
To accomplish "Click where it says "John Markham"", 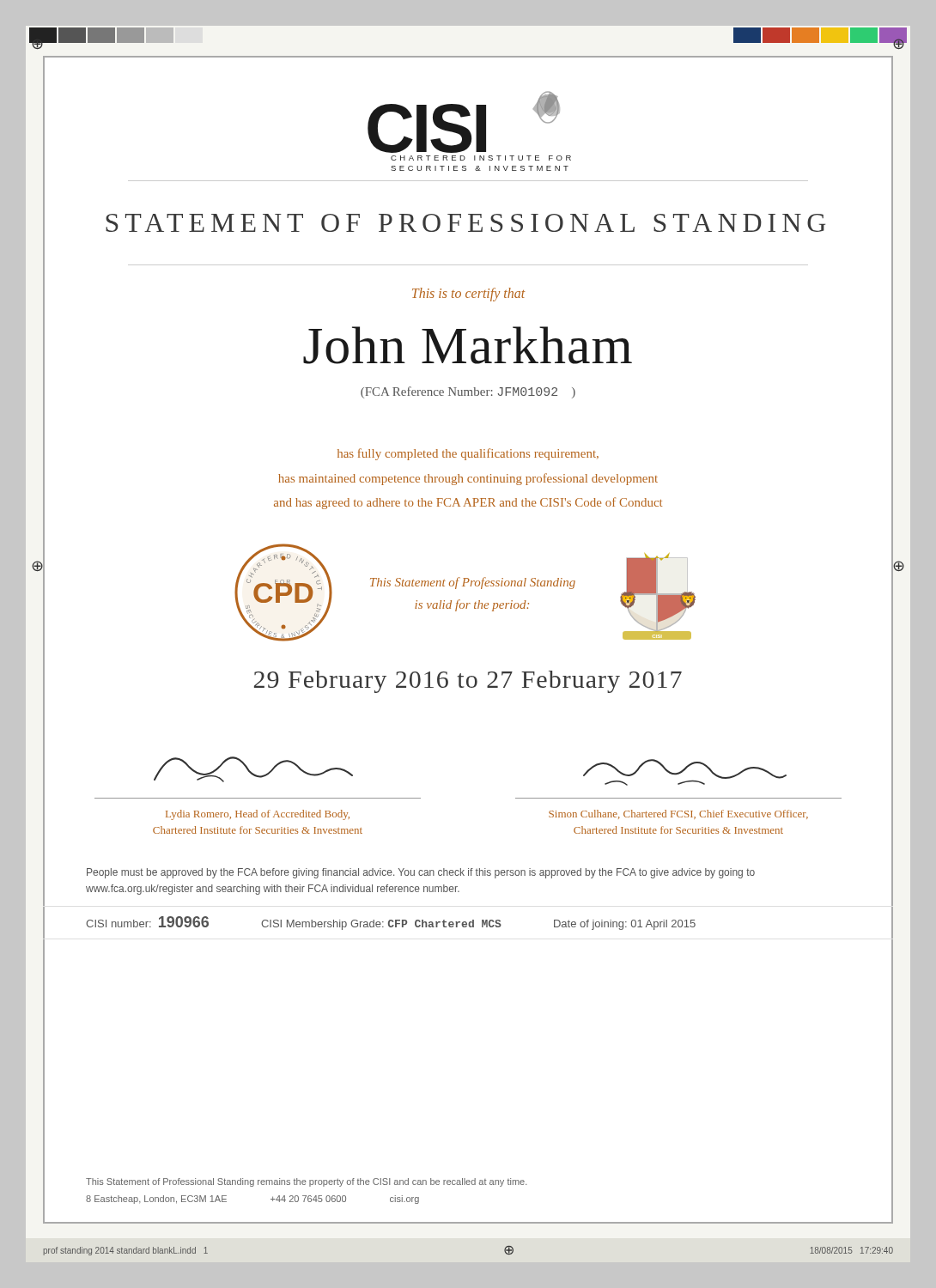I will point(468,346).
